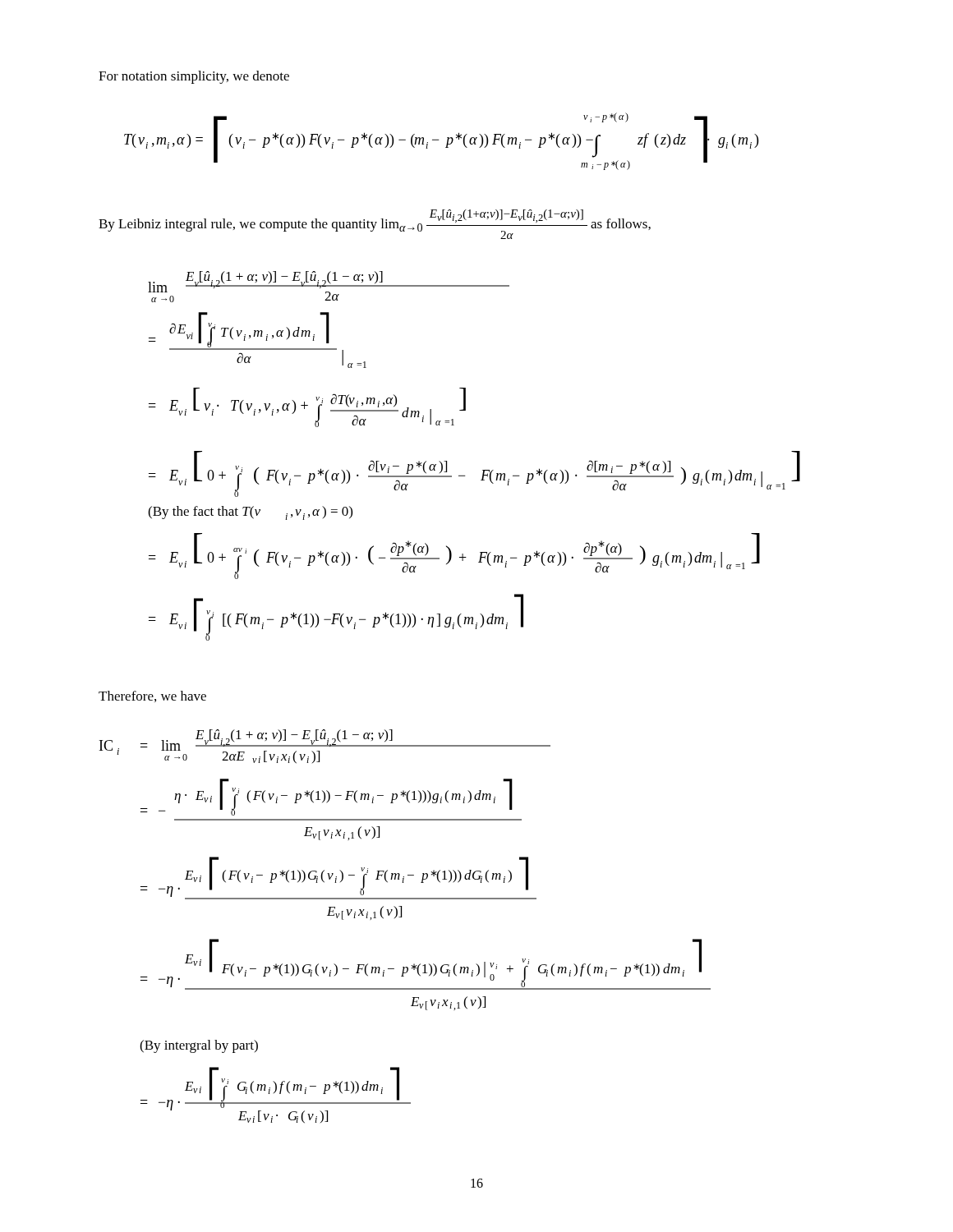Point to the element starting "By Leibniz integral rule, we compute the"
Screen dimensions: 1232x953
tap(375, 224)
